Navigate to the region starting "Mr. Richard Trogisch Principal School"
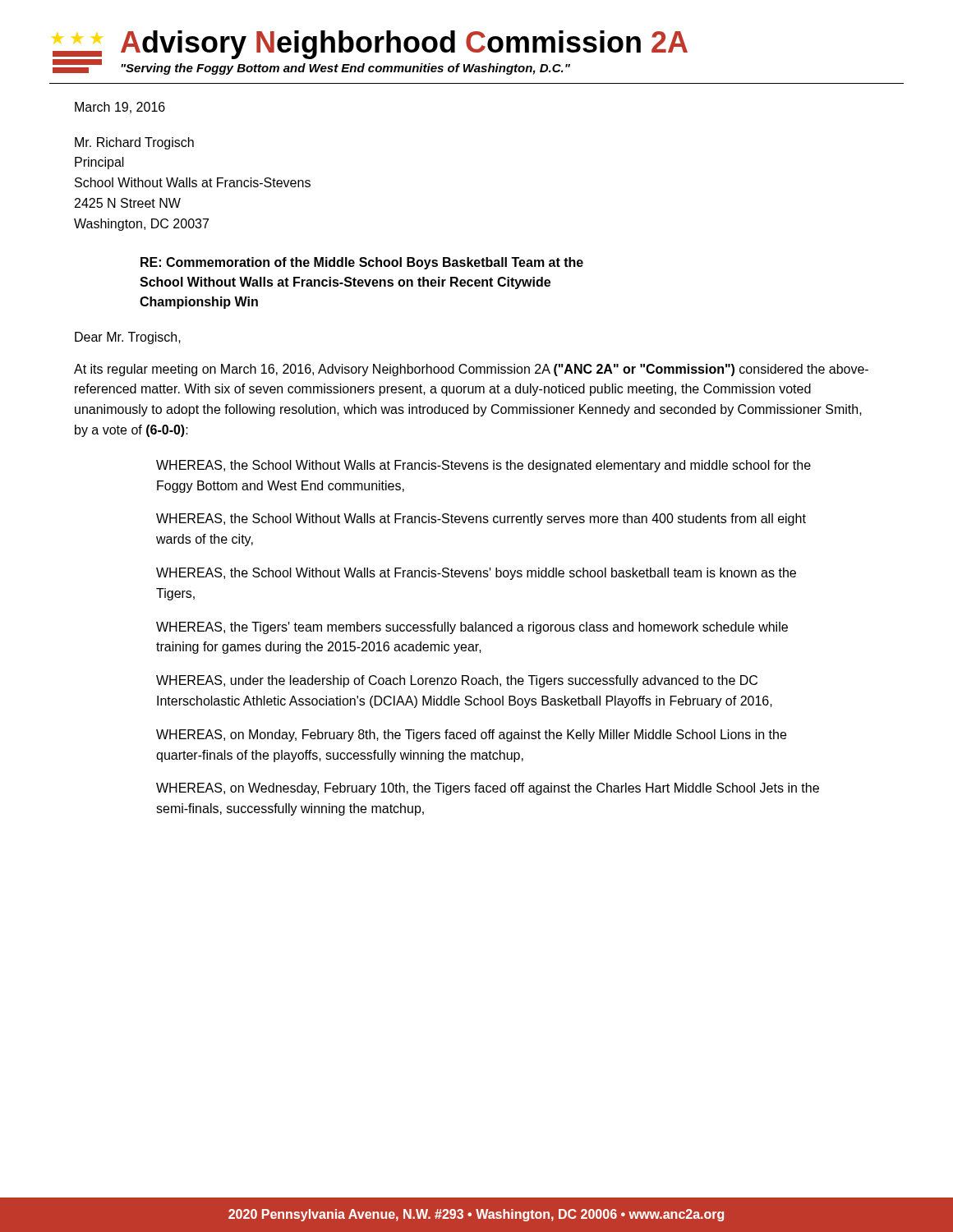953x1232 pixels. pos(192,183)
